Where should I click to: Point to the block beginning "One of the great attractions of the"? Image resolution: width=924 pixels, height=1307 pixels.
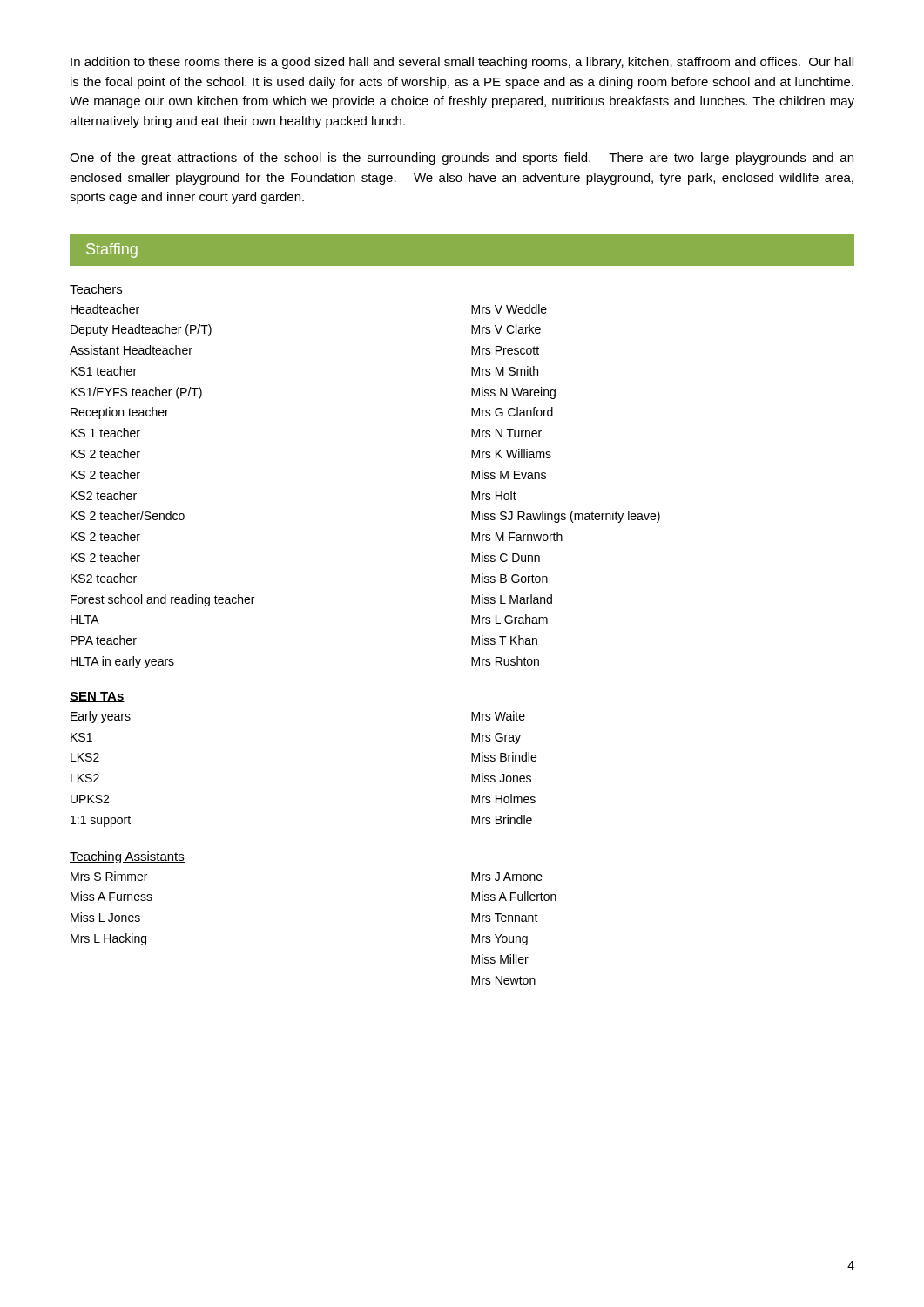click(462, 177)
